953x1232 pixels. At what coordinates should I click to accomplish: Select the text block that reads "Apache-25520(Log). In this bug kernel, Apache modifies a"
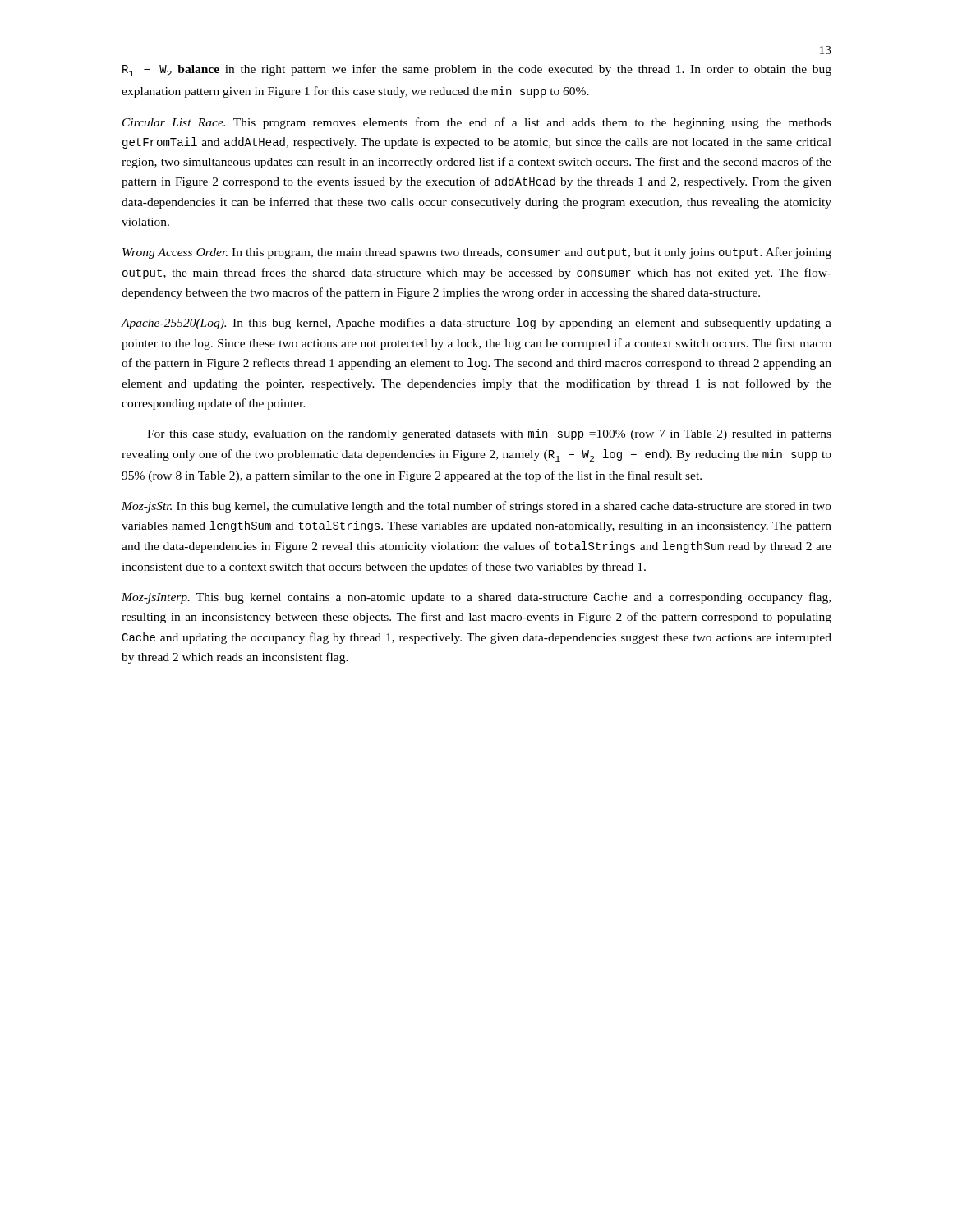[x=476, y=363]
